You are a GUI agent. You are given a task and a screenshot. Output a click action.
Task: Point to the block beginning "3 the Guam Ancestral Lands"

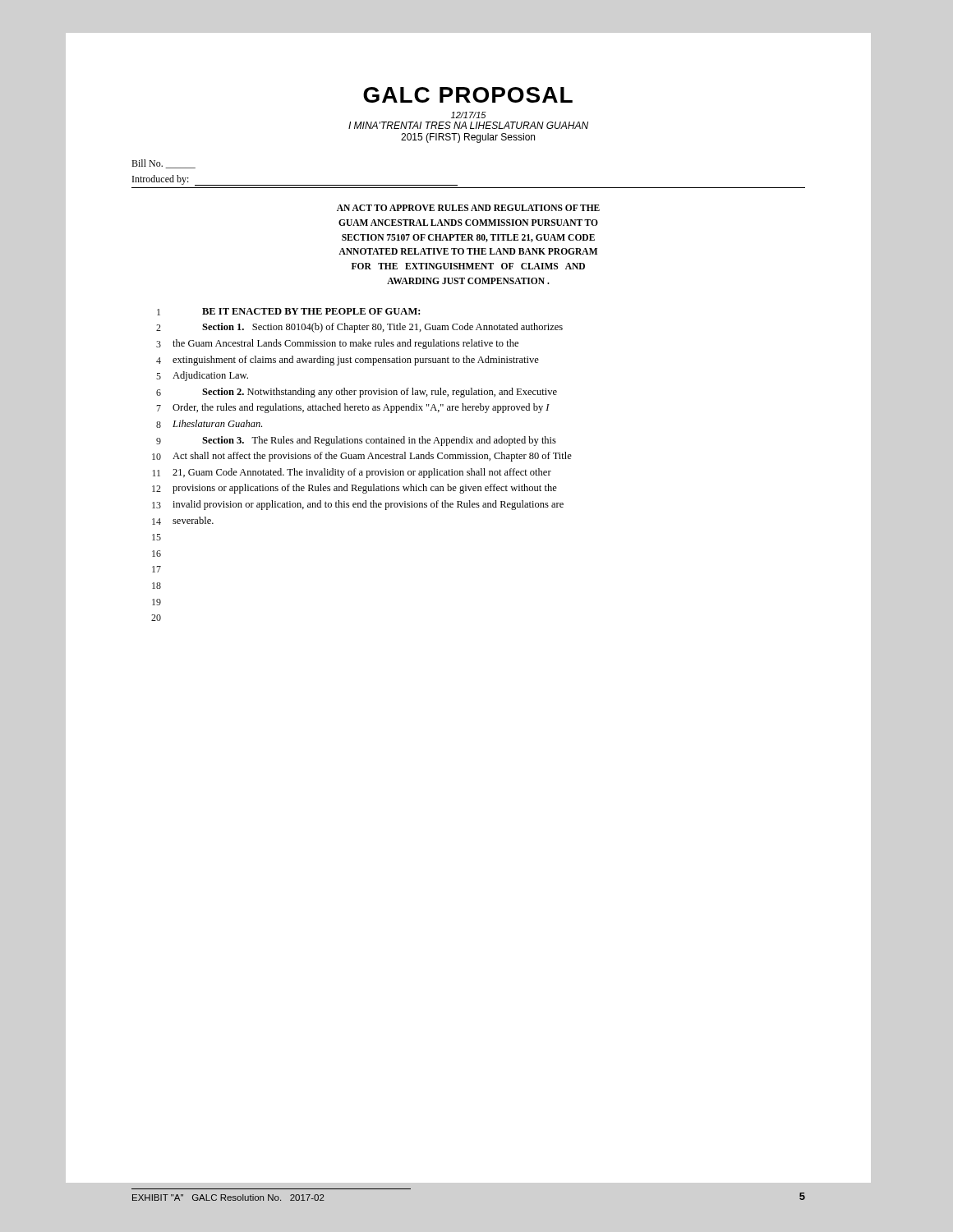468,344
